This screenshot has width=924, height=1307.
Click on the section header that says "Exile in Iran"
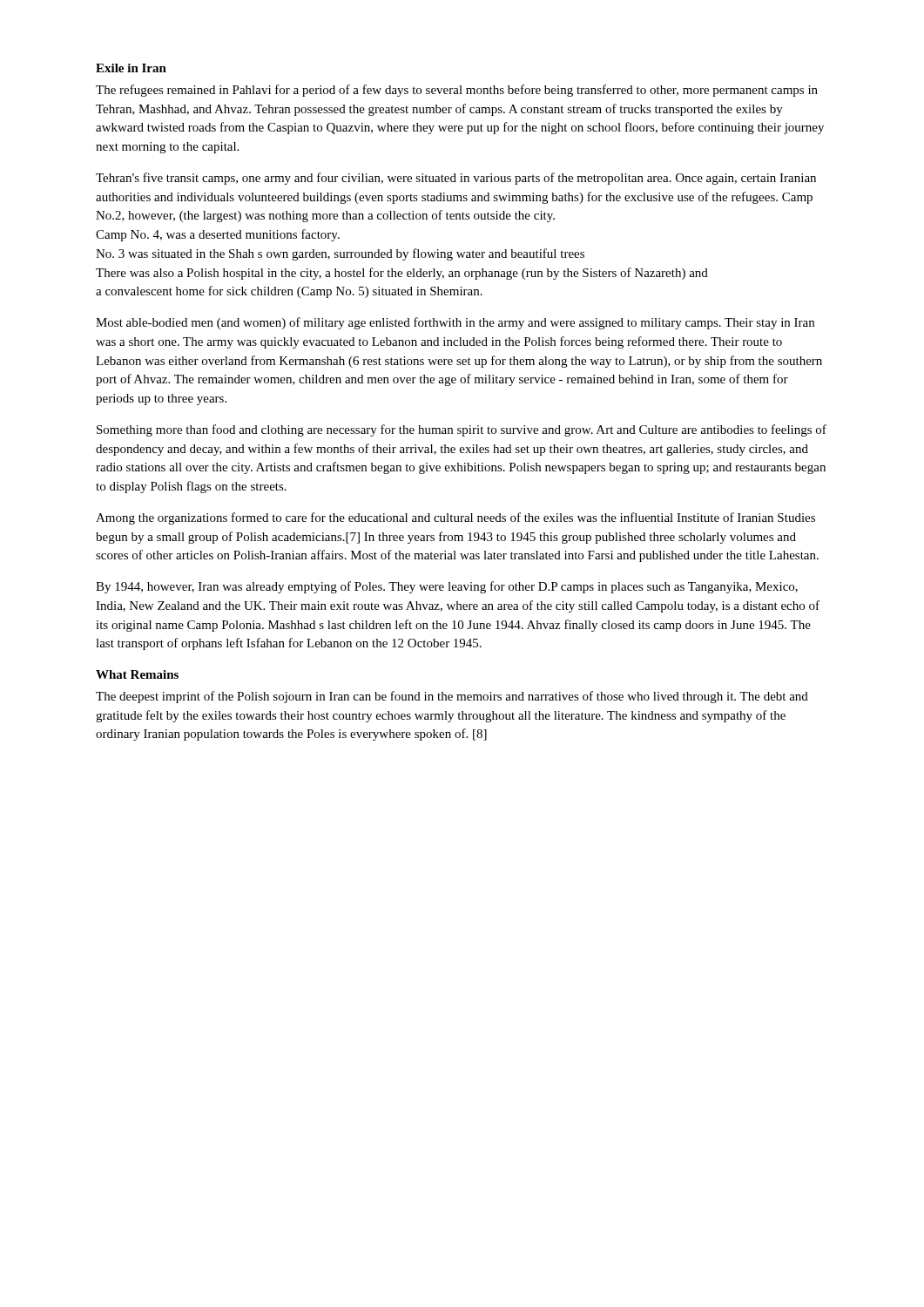click(x=131, y=68)
